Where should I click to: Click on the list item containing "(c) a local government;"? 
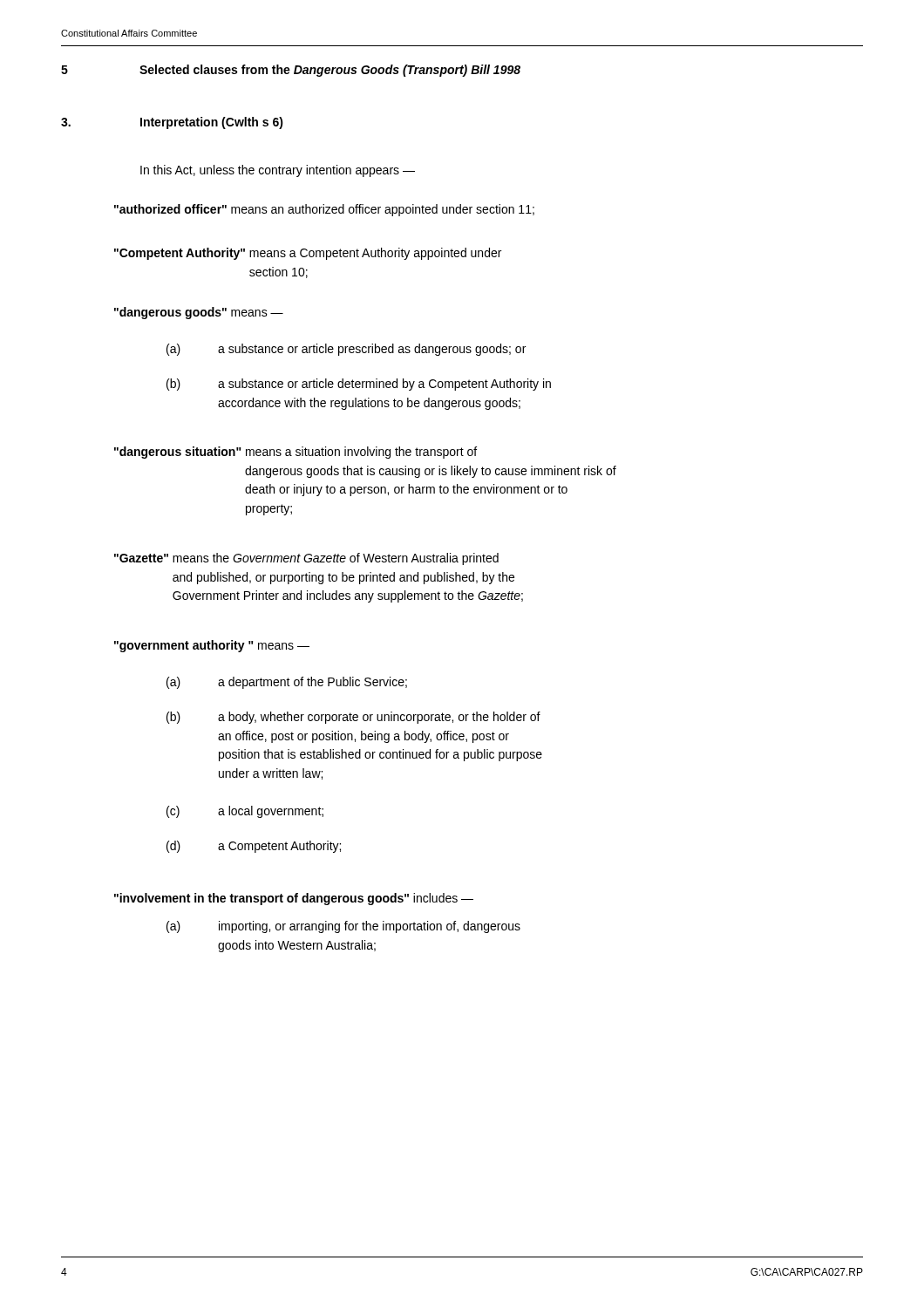pos(245,812)
